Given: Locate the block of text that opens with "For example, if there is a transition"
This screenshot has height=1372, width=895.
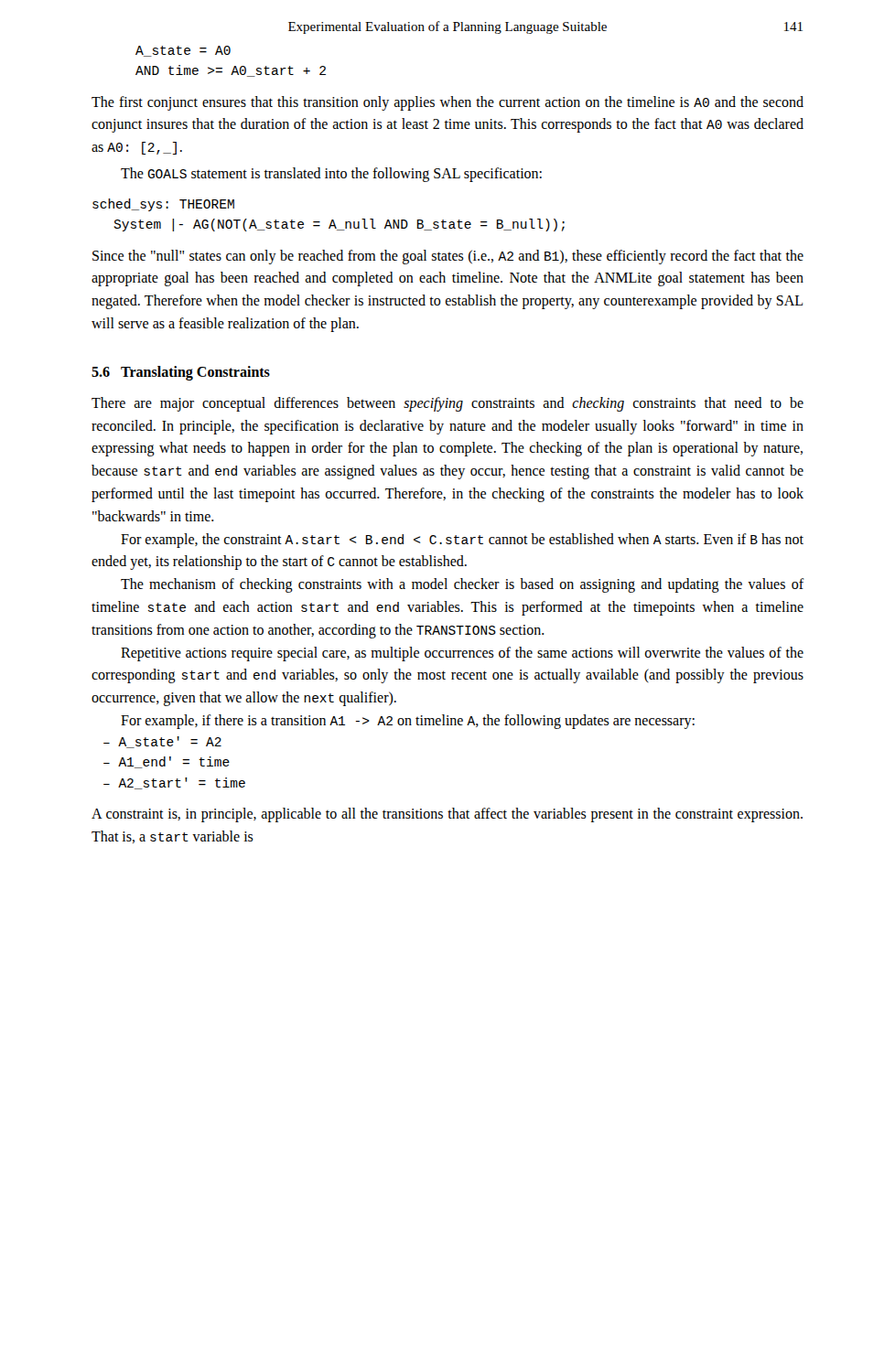Looking at the screenshot, I should pos(408,721).
